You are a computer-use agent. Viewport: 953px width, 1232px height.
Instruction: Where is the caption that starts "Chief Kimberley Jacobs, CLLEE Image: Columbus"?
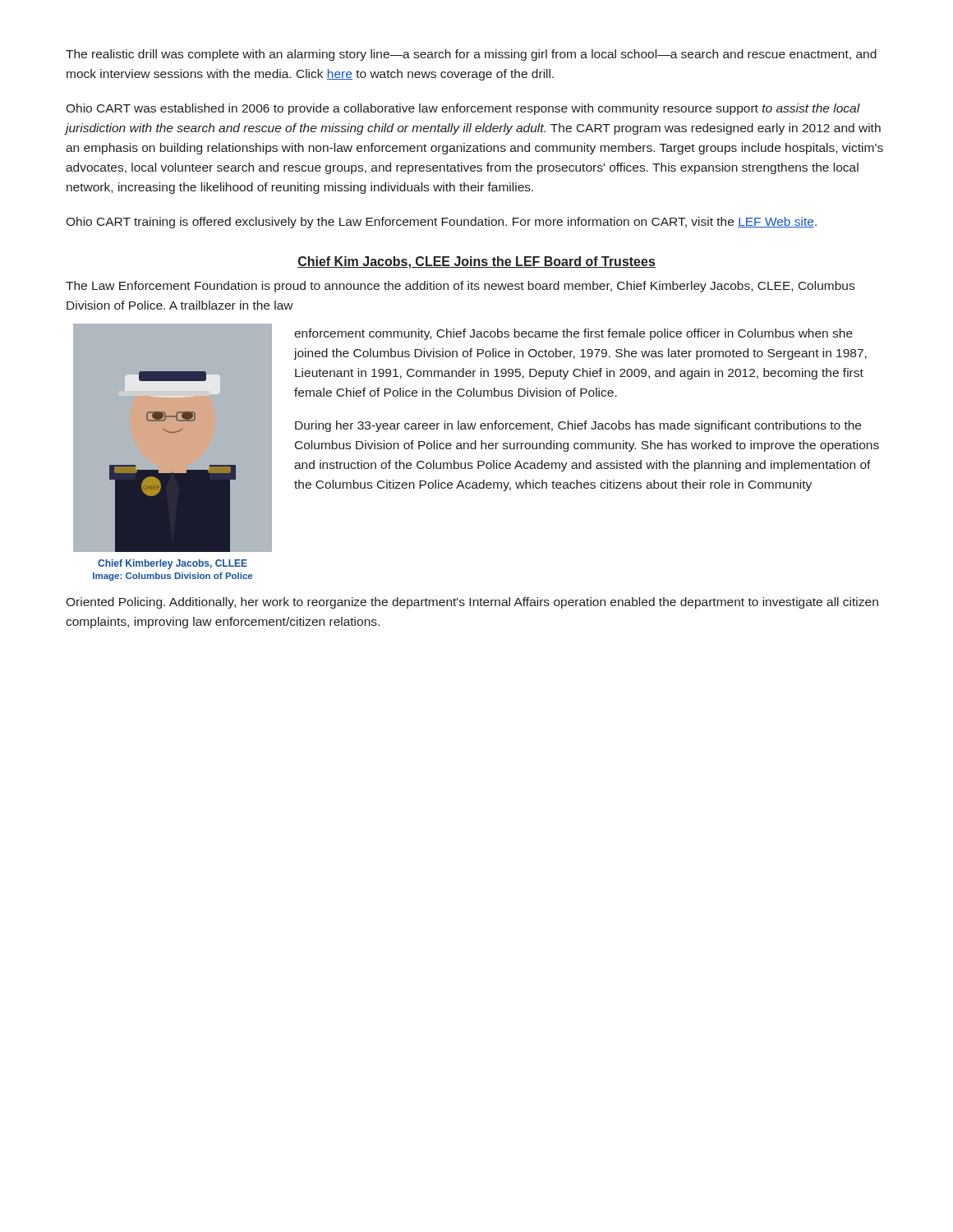173,569
